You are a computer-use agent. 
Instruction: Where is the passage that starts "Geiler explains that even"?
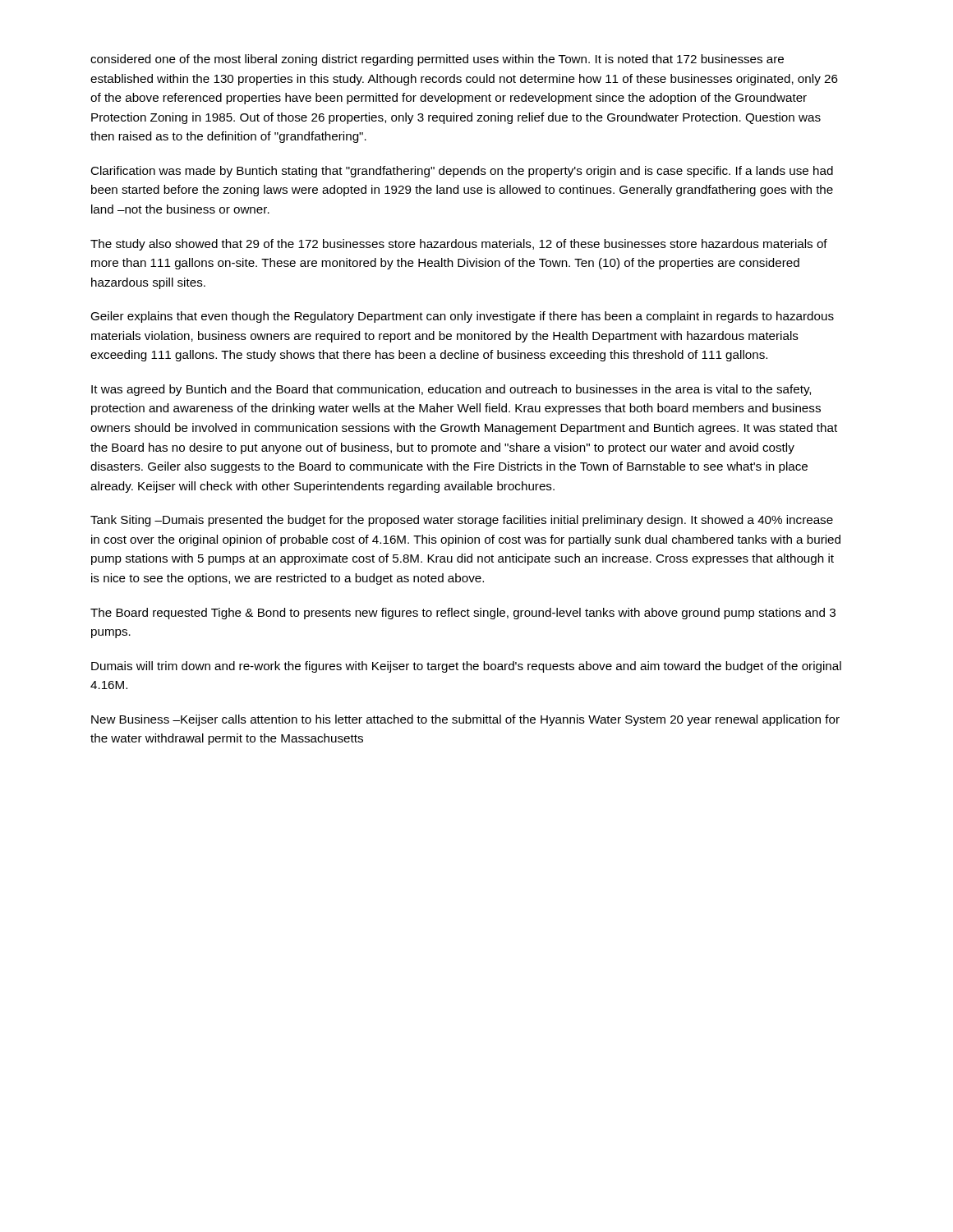(462, 335)
